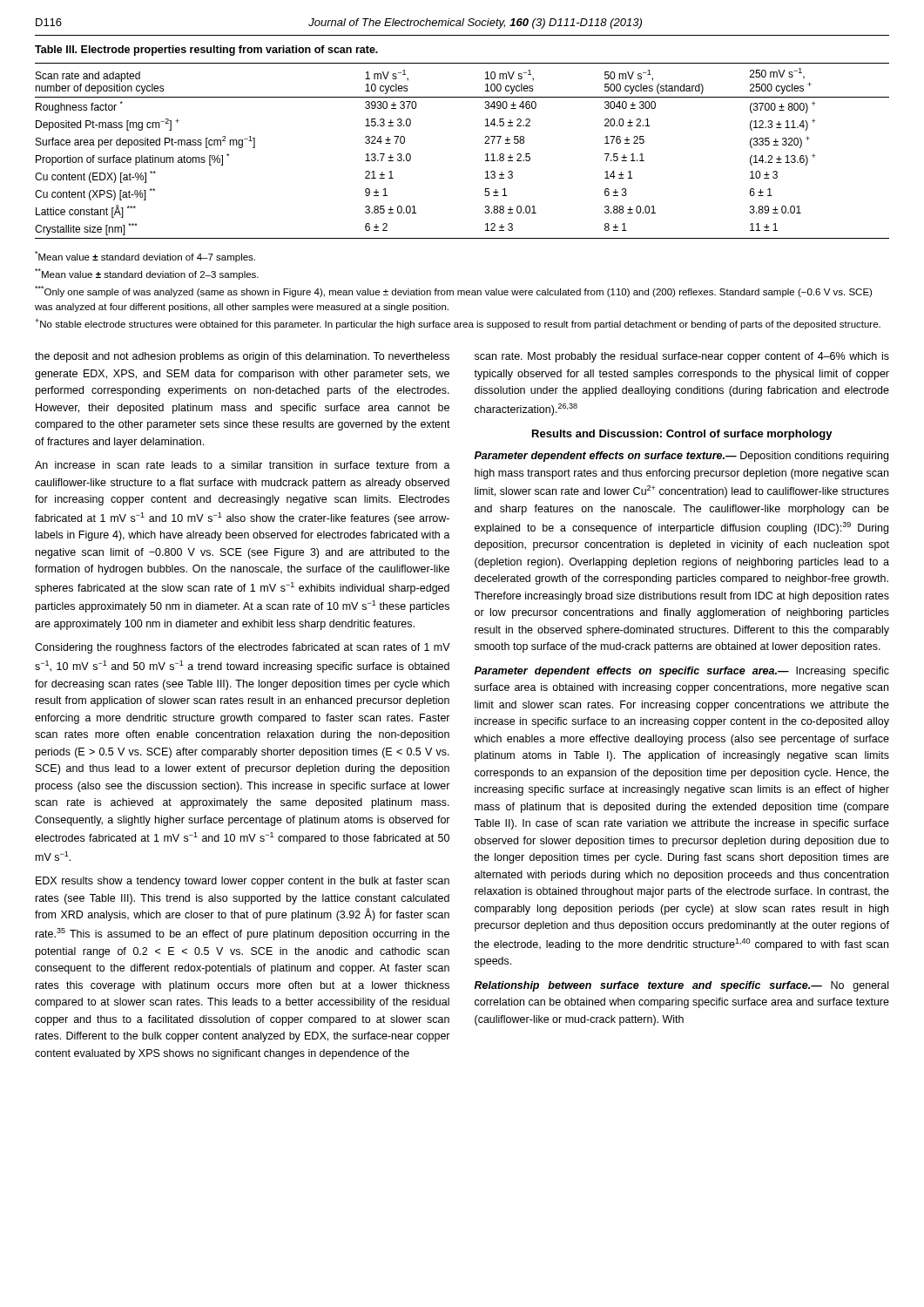Select the text block that reads "Considering the roughness factors of the electrodes fabricated"
Screen dimensions: 1307x924
pyautogui.click(x=242, y=753)
